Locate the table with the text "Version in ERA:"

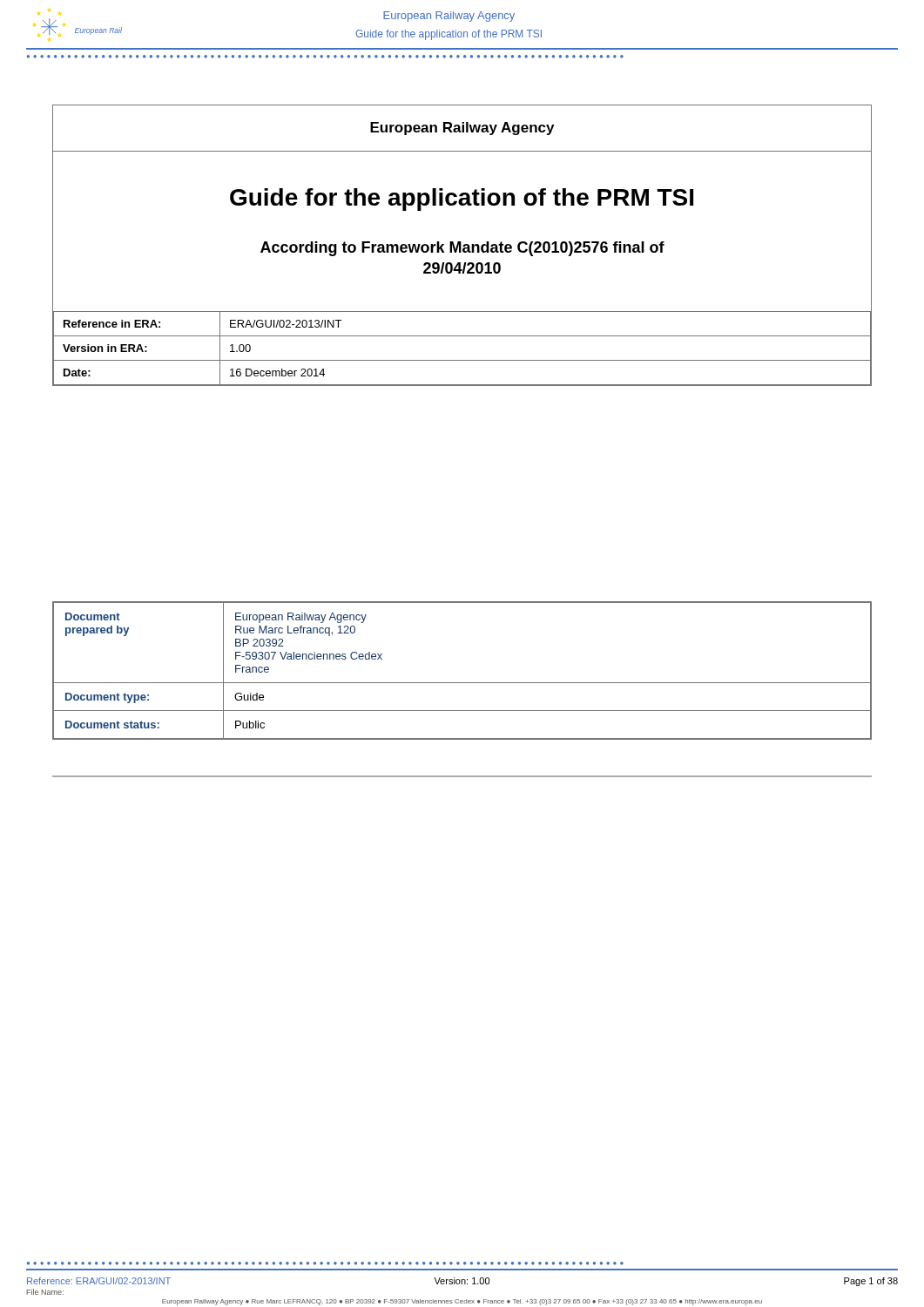coord(462,245)
